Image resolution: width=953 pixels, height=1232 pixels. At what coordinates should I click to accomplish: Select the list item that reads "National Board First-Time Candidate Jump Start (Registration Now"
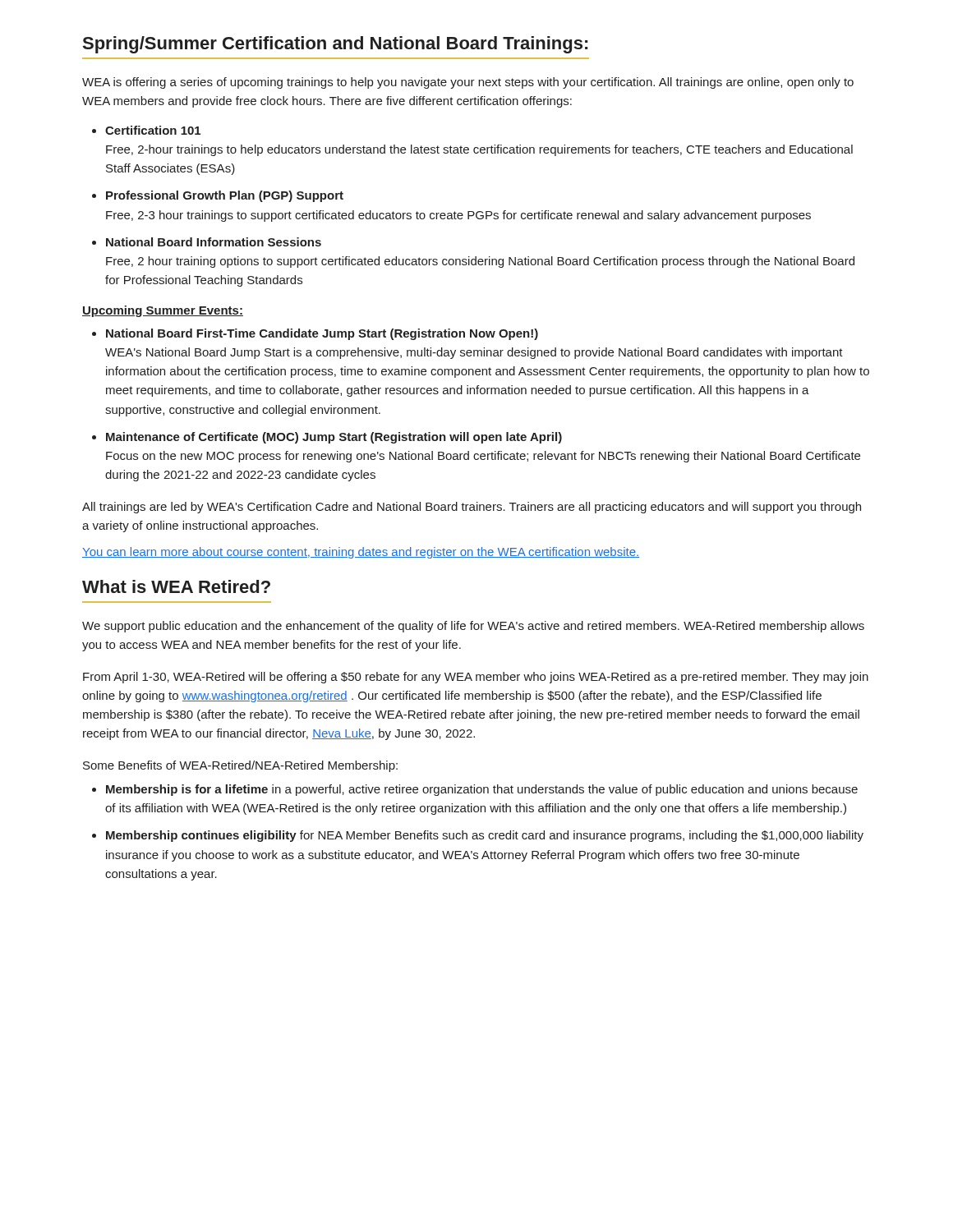[x=476, y=371]
